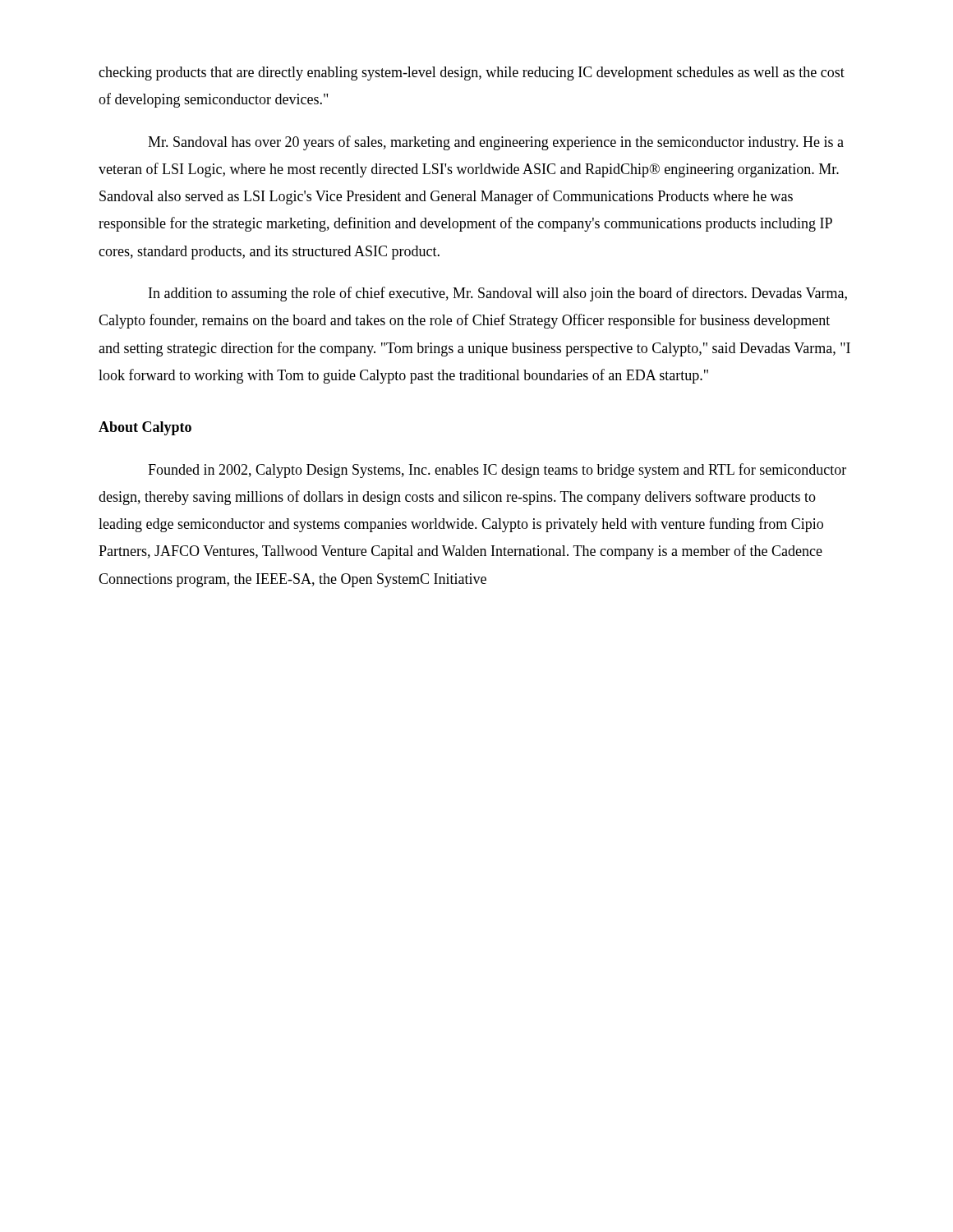Image resolution: width=953 pixels, height=1232 pixels.
Task: Click on the region starting "About Calypto"
Action: click(145, 427)
